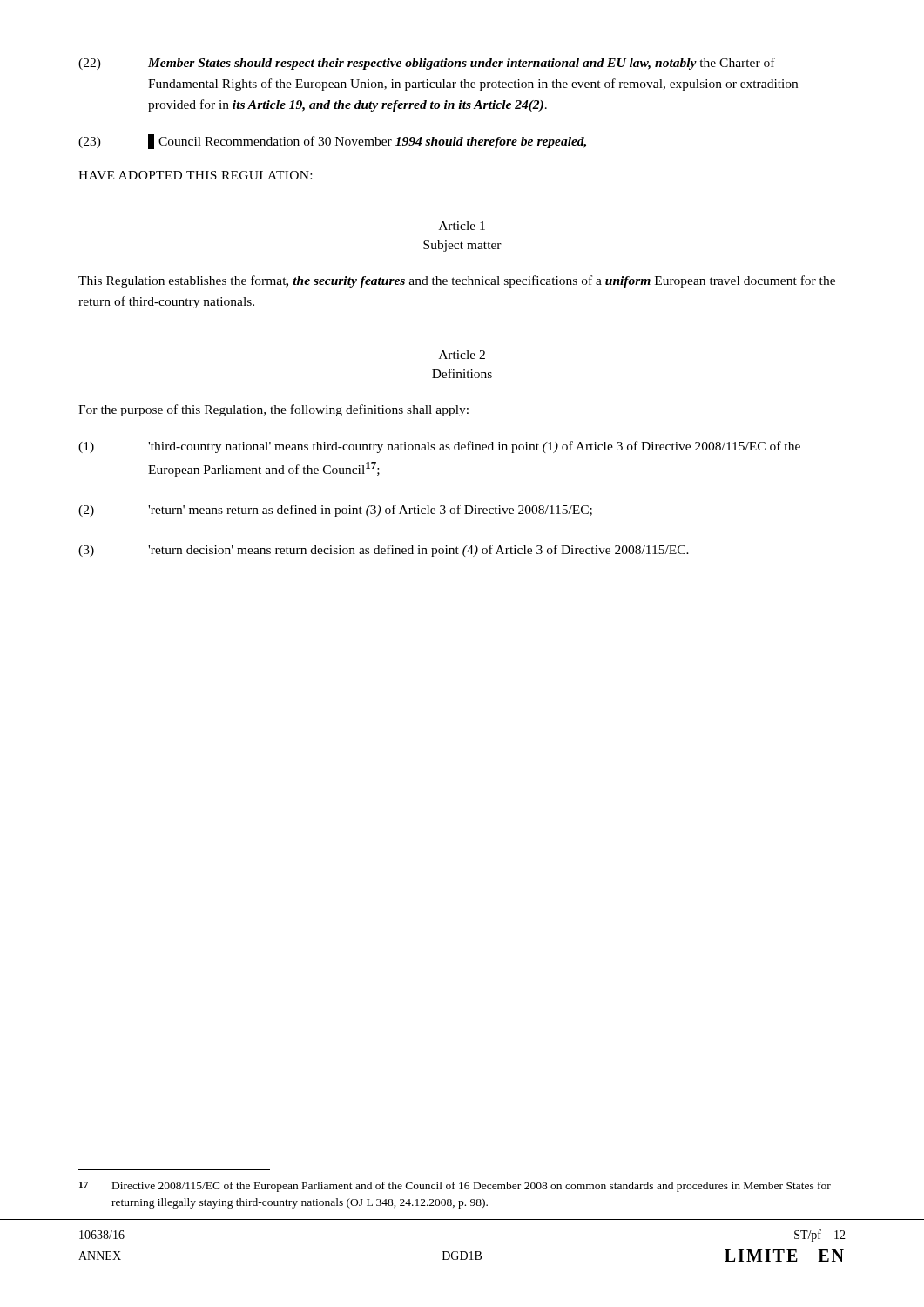This screenshot has height=1307, width=924.
Task: Find the list item that reads "(3) 'return decision' means return"
Action: coord(462,550)
